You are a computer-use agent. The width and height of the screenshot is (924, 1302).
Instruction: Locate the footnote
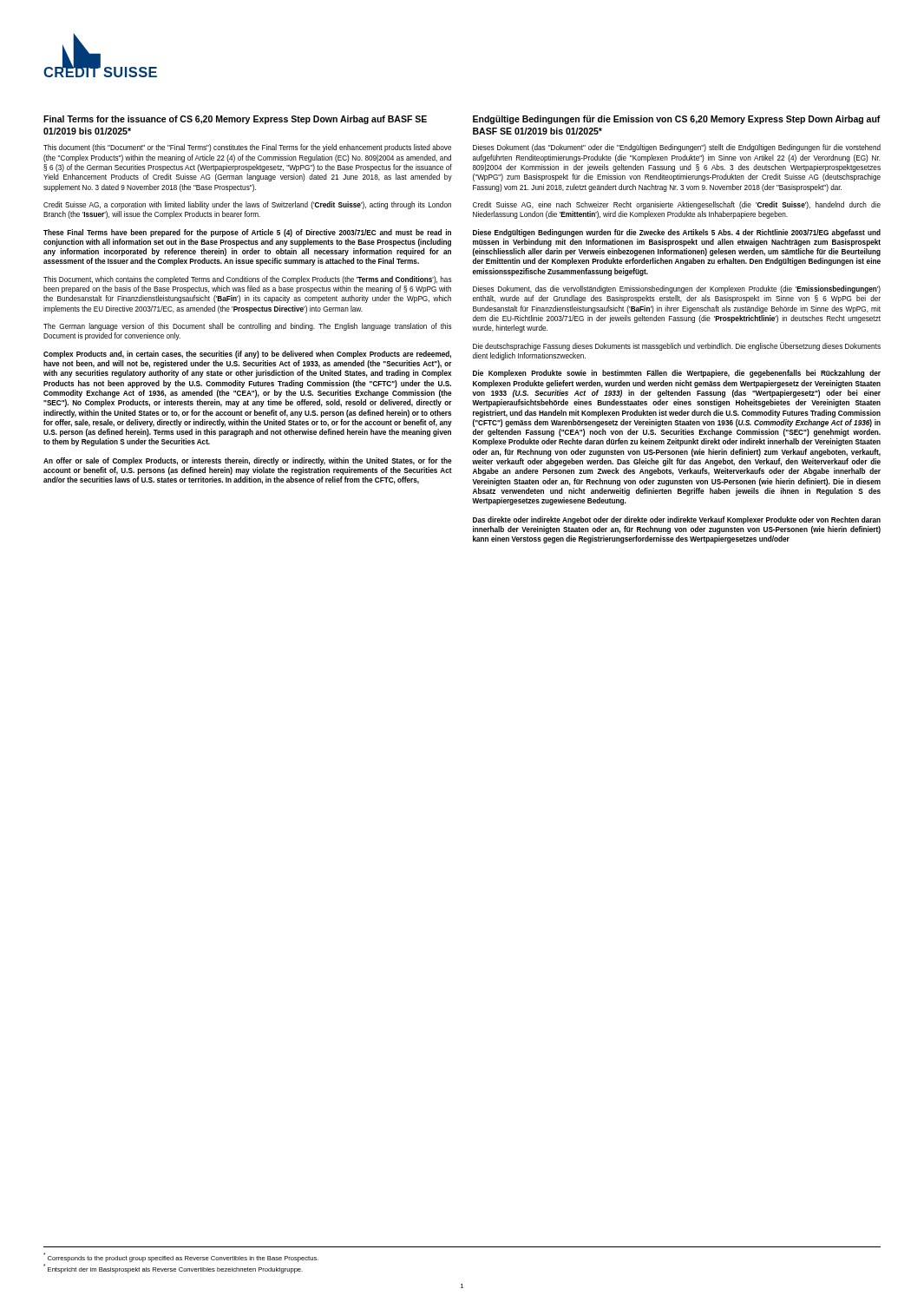pos(181,1263)
